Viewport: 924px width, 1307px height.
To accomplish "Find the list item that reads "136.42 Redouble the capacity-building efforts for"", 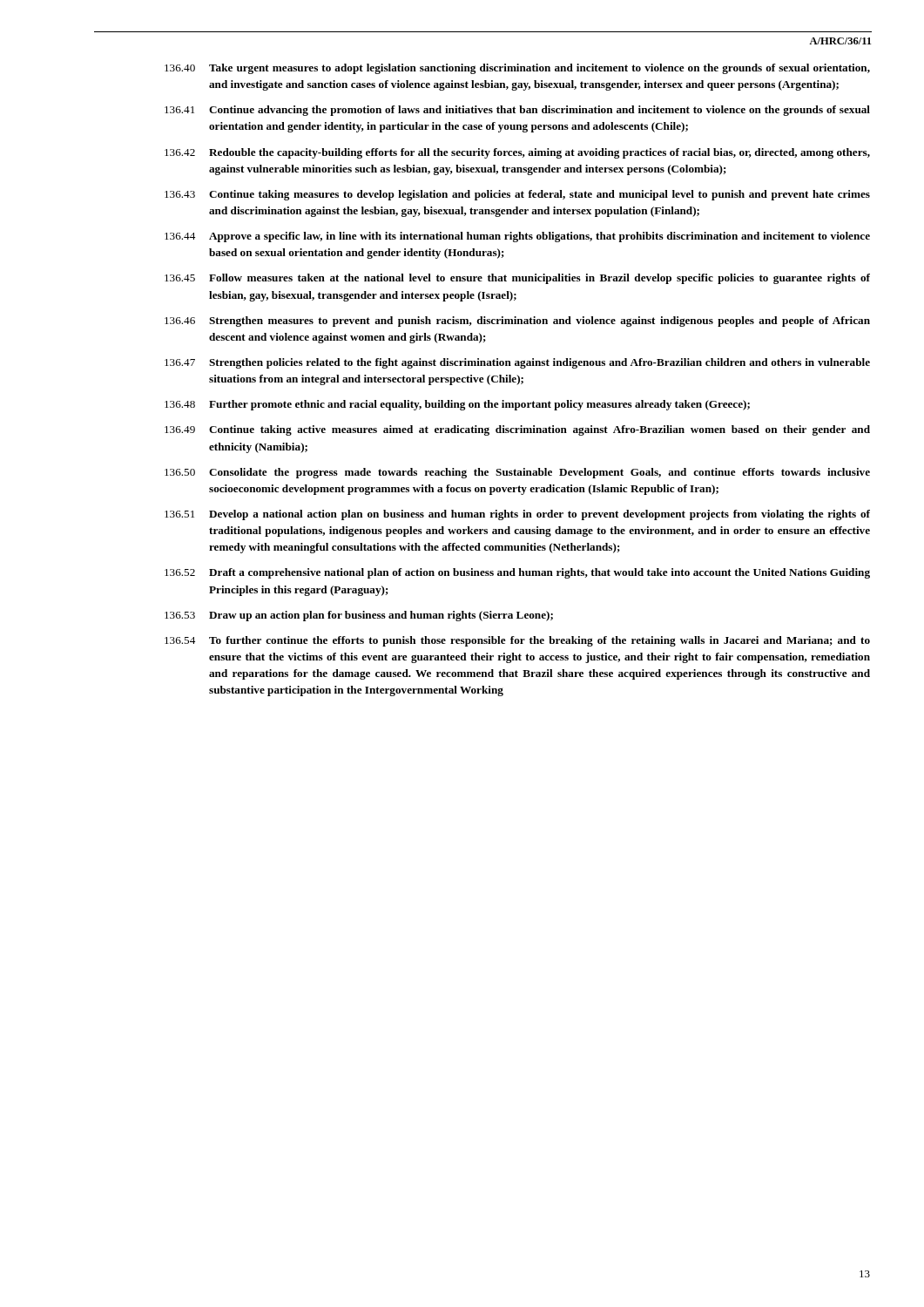I will click(x=517, y=160).
